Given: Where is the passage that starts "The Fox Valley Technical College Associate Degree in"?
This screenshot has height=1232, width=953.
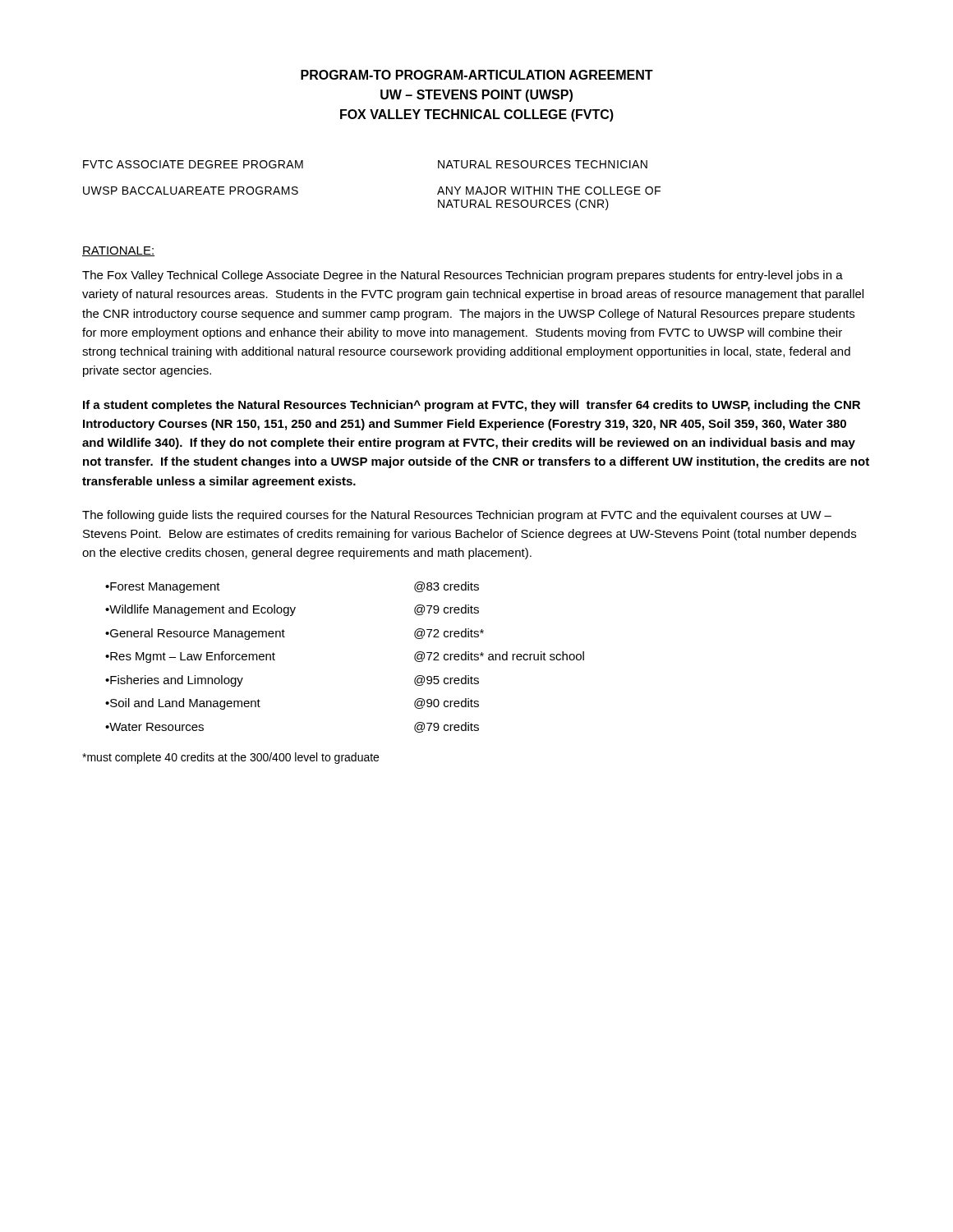Looking at the screenshot, I should (473, 322).
